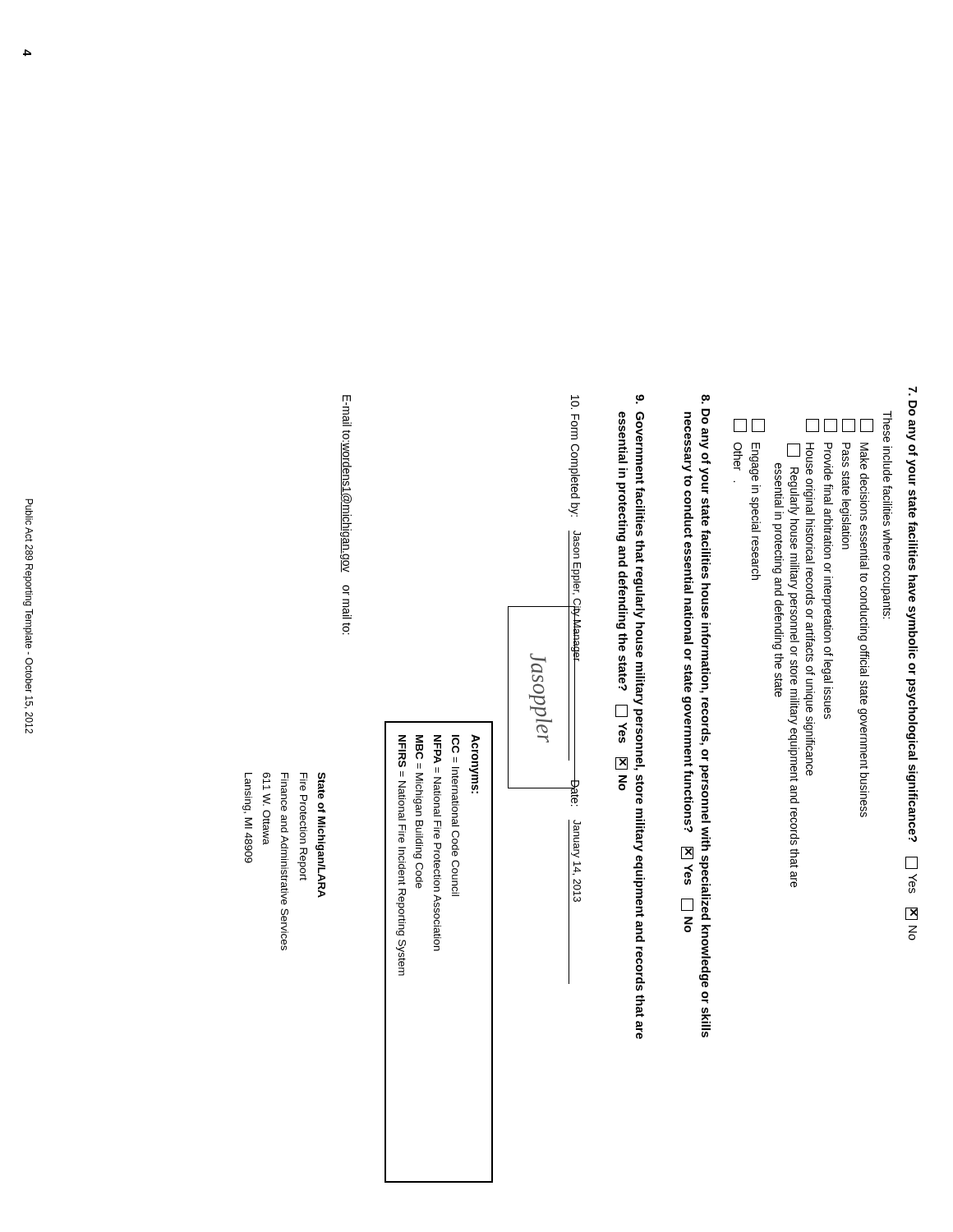953x1232 pixels.
Task: Locate the text starting "Pass state legislation"
Action: tap(847, 484)
